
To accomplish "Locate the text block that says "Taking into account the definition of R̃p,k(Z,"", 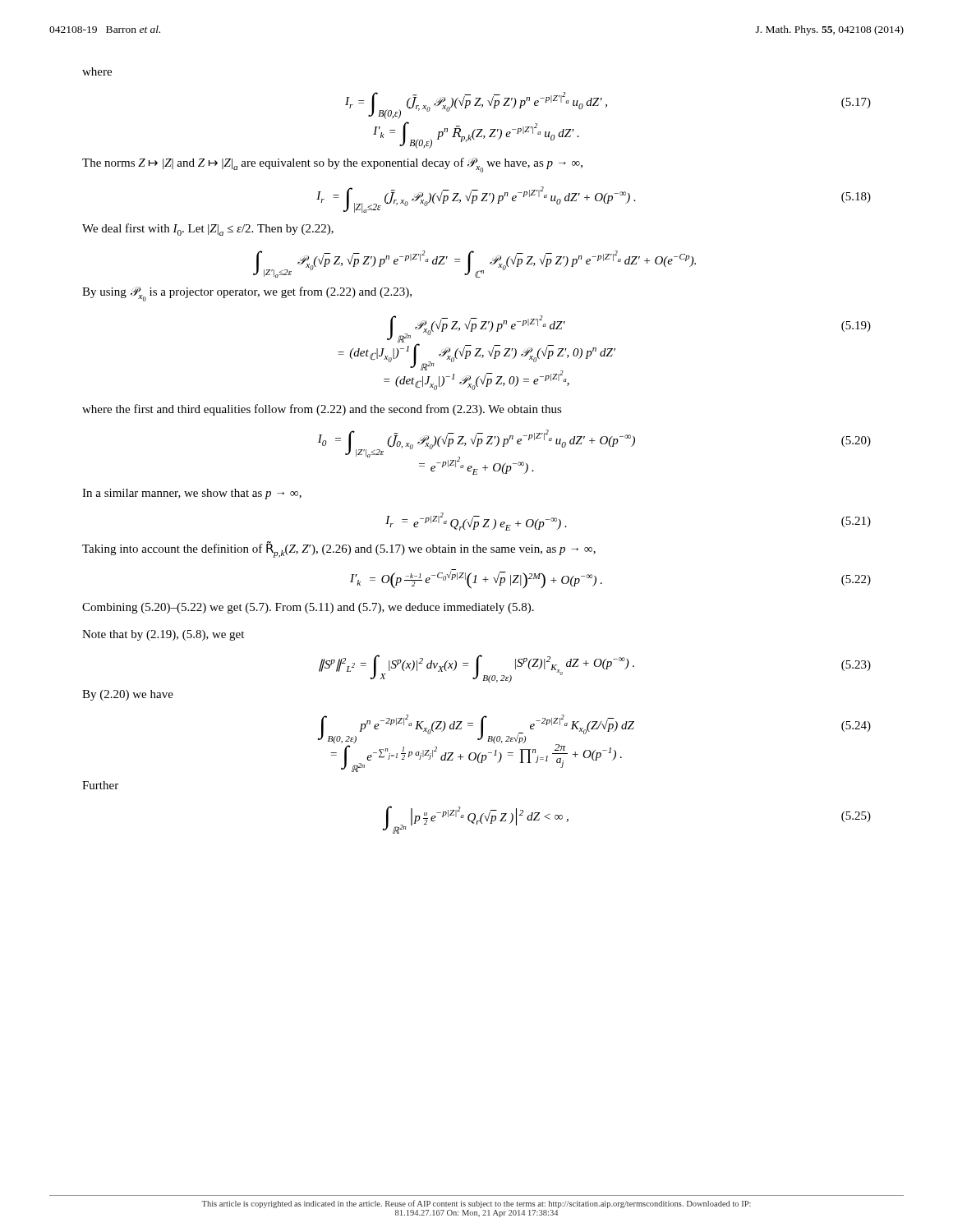I will coord(339,550).
